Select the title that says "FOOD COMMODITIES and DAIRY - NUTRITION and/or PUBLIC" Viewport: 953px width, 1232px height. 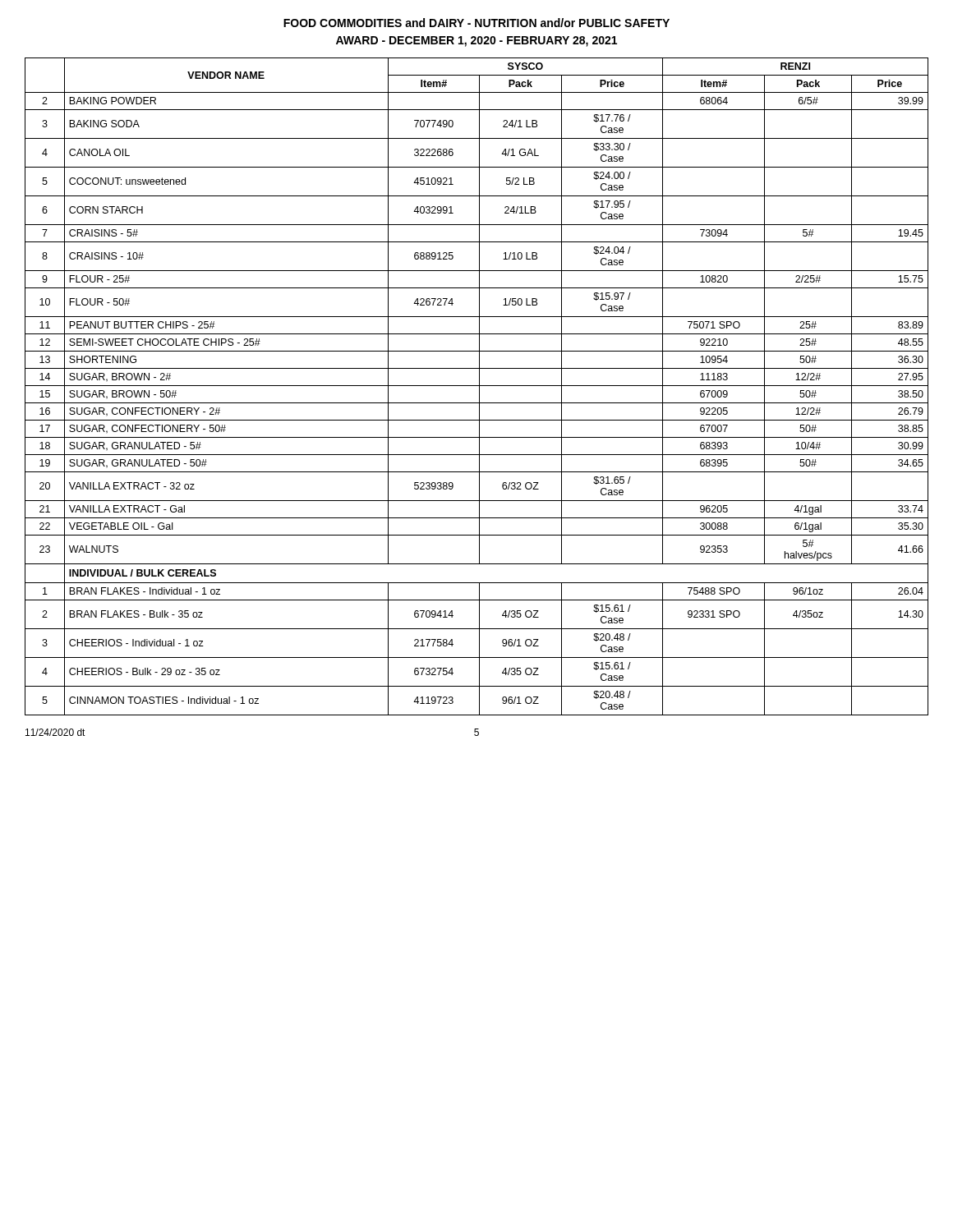point(476,32)
